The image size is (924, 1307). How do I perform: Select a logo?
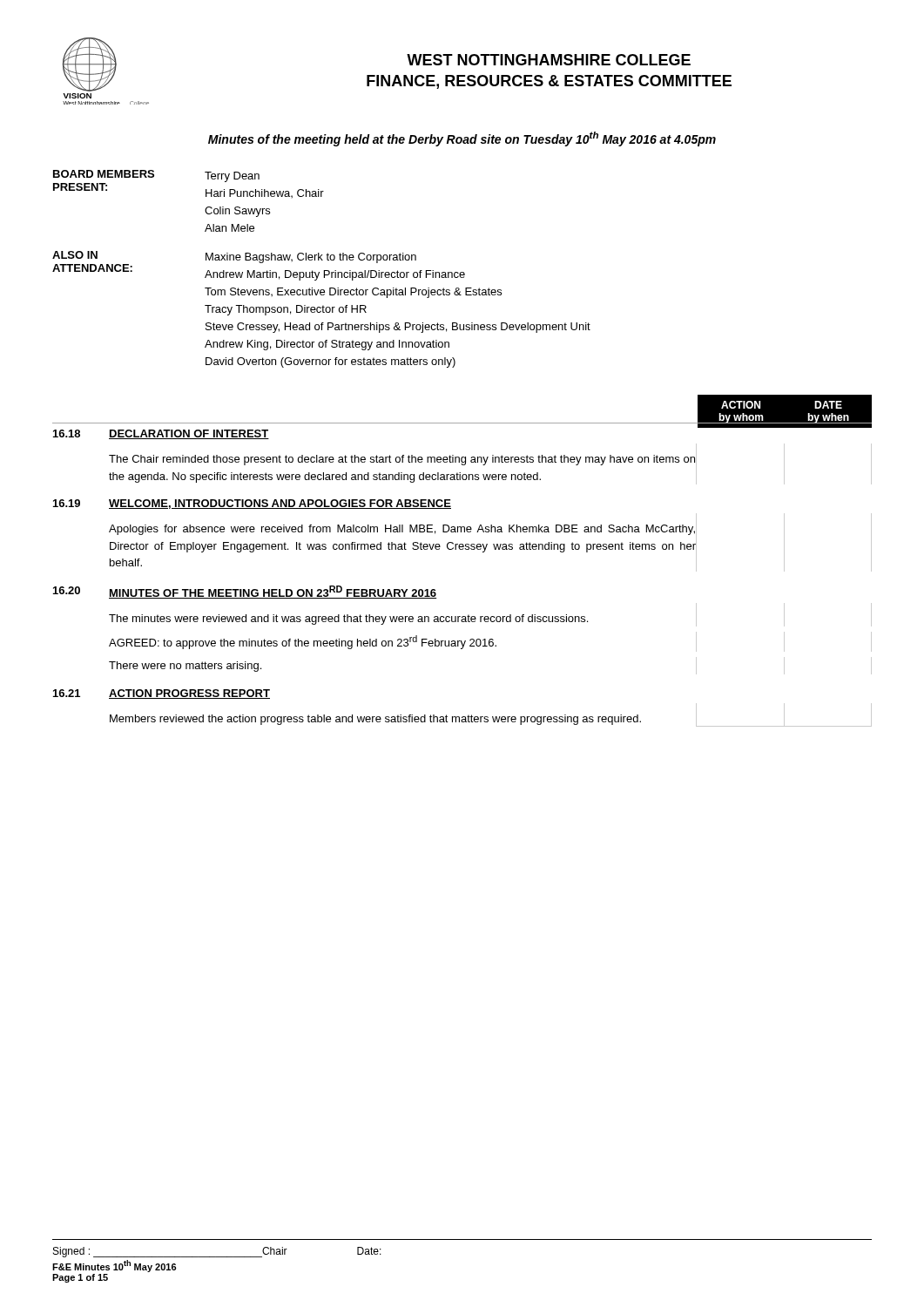click(131, 71)
